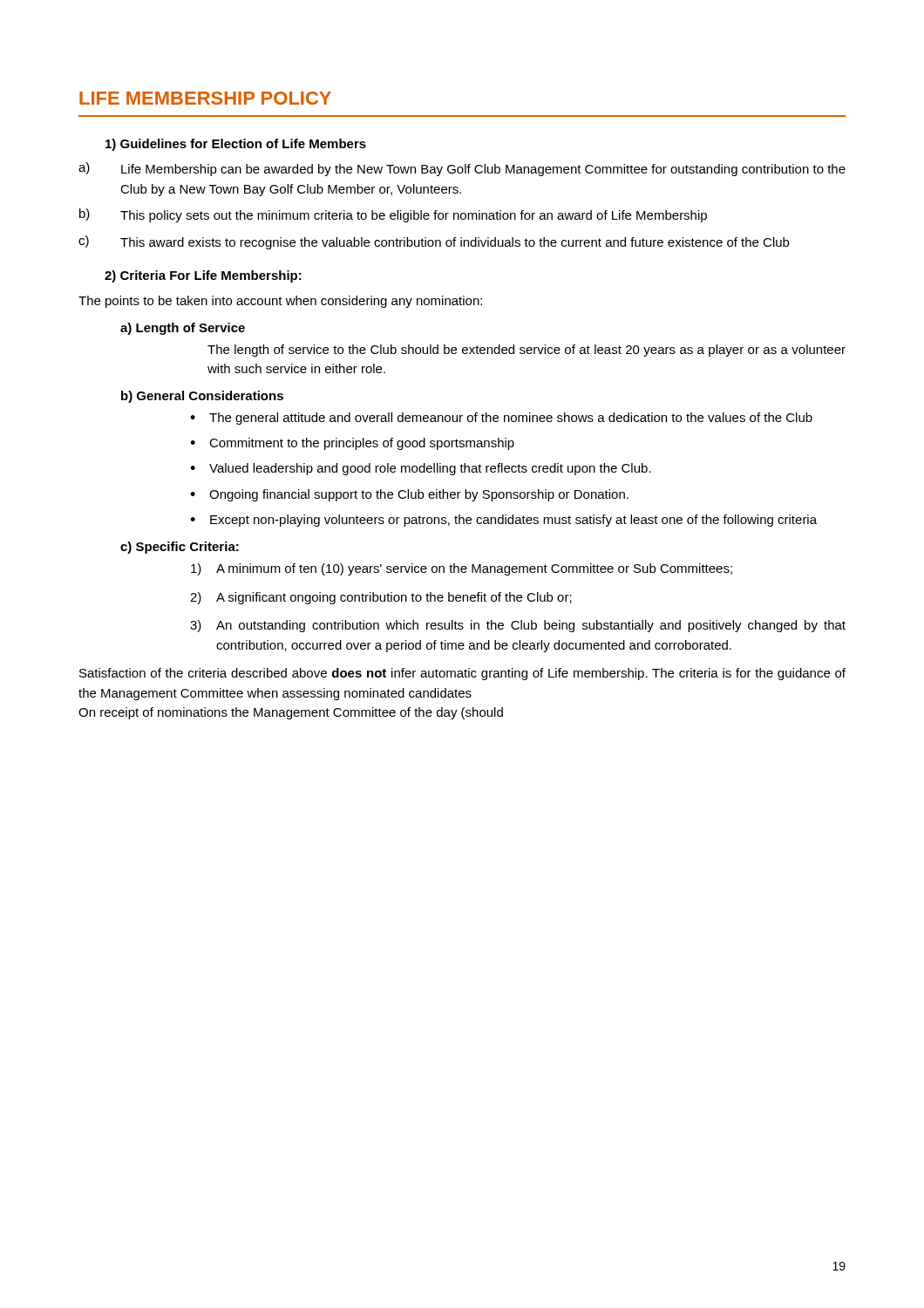Where is the passage that starts "• Commitment to"?
924x1308 pixels.
518,444
